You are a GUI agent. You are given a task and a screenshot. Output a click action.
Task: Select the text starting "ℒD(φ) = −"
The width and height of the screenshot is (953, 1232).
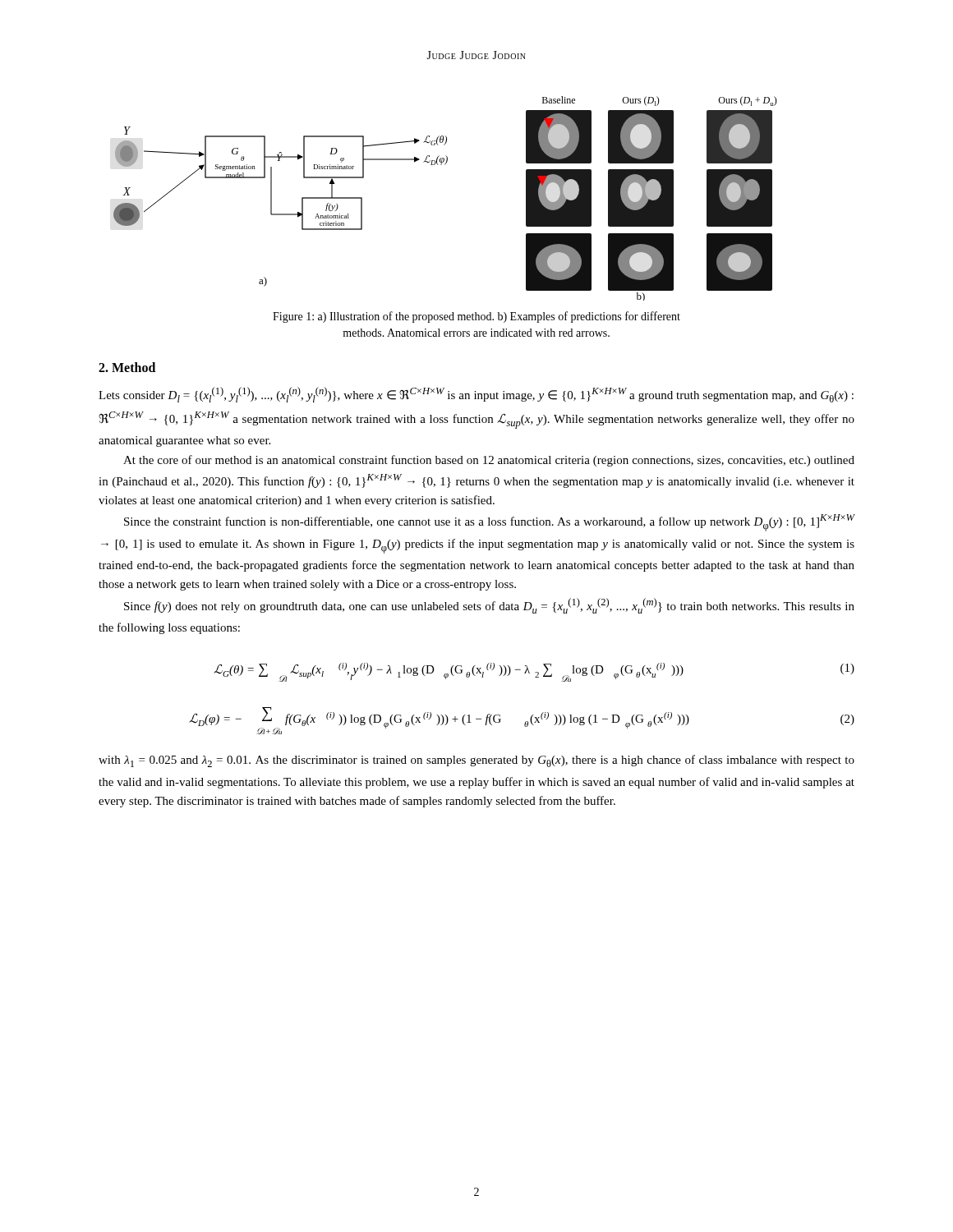(509, 719)
